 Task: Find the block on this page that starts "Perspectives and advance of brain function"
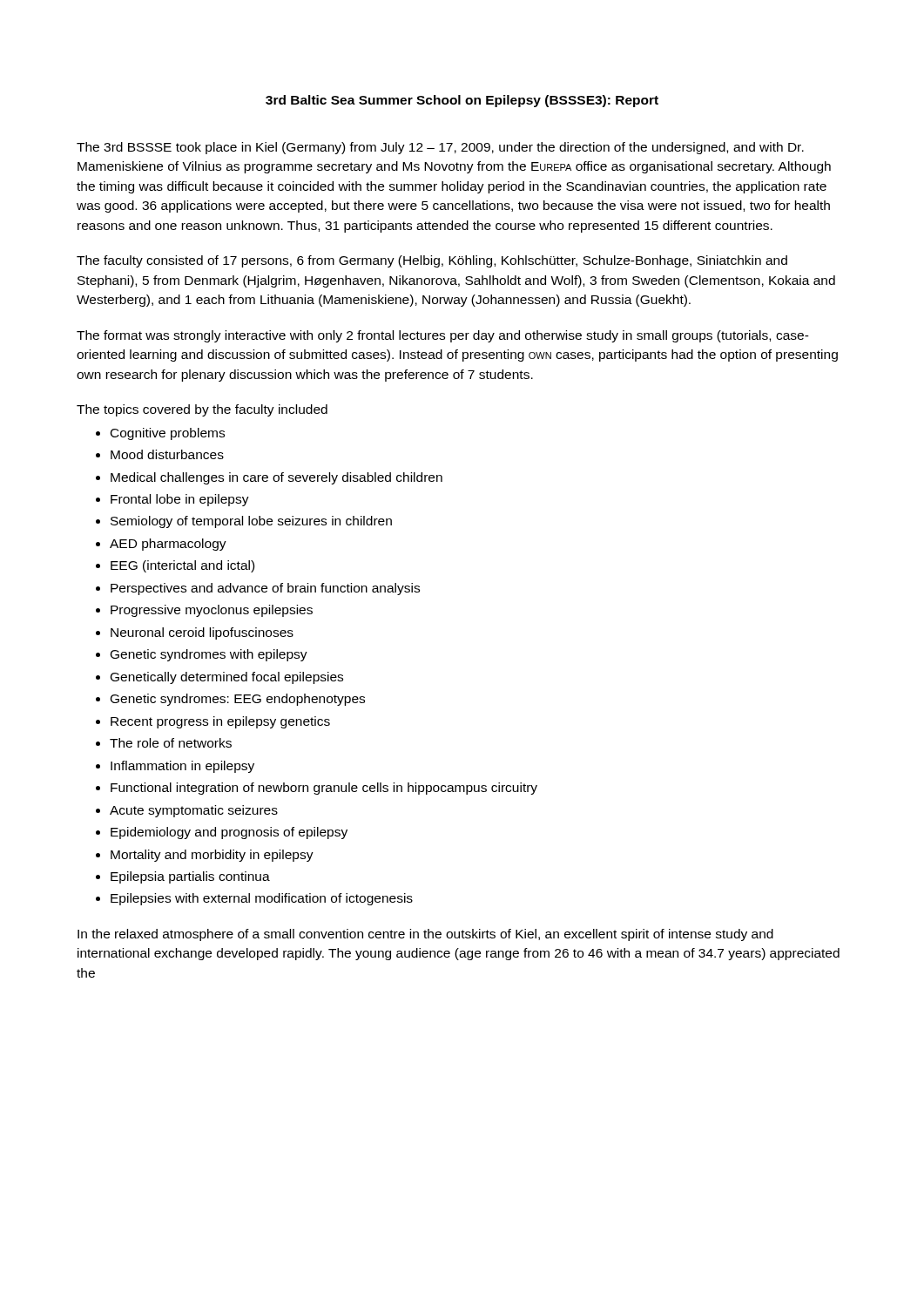(265, 589)
